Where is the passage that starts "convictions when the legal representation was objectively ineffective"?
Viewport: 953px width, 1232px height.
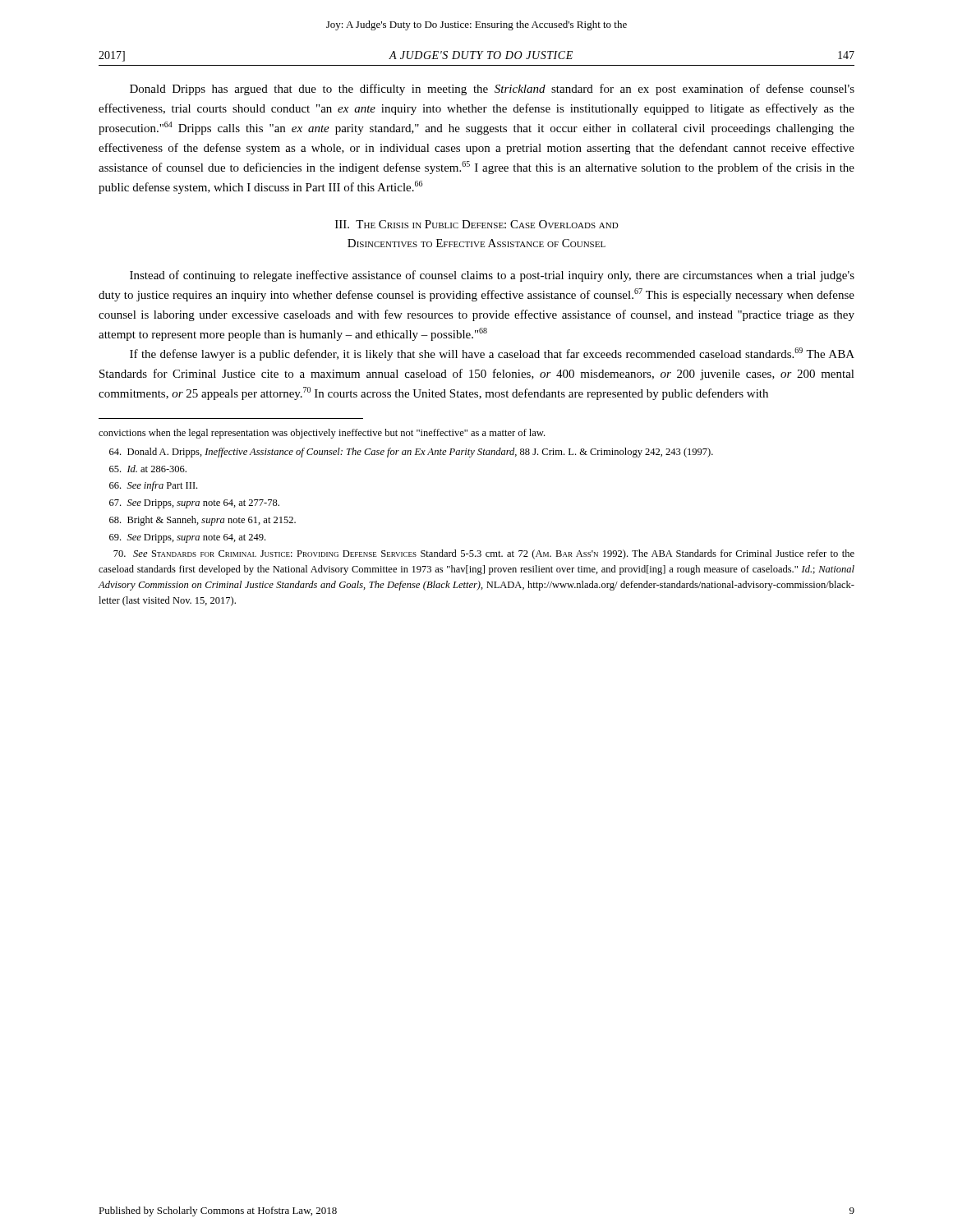pyautogui.click(x=322, y=433)
